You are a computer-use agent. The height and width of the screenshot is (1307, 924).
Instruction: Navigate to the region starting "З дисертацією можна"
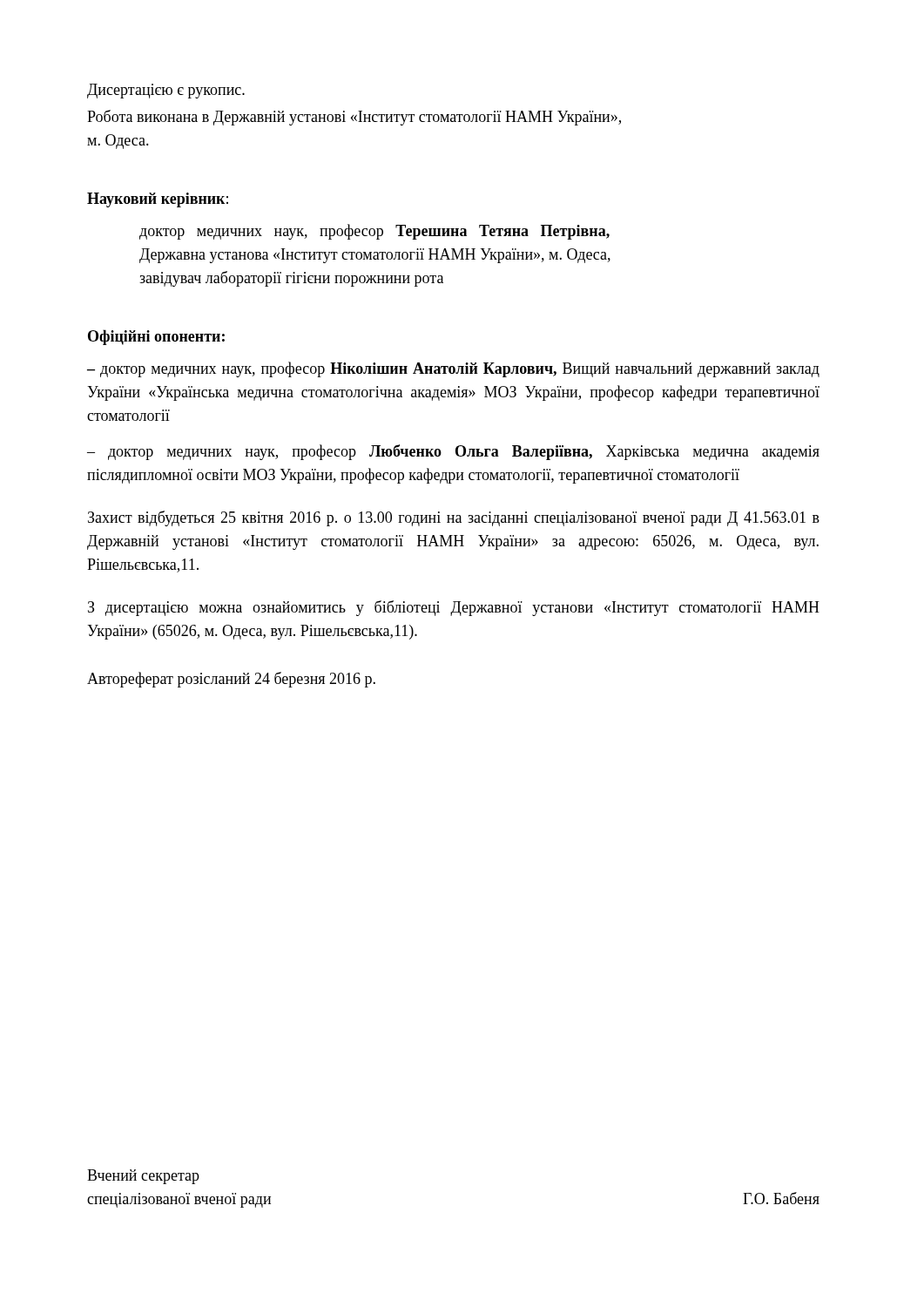point(453,620)
